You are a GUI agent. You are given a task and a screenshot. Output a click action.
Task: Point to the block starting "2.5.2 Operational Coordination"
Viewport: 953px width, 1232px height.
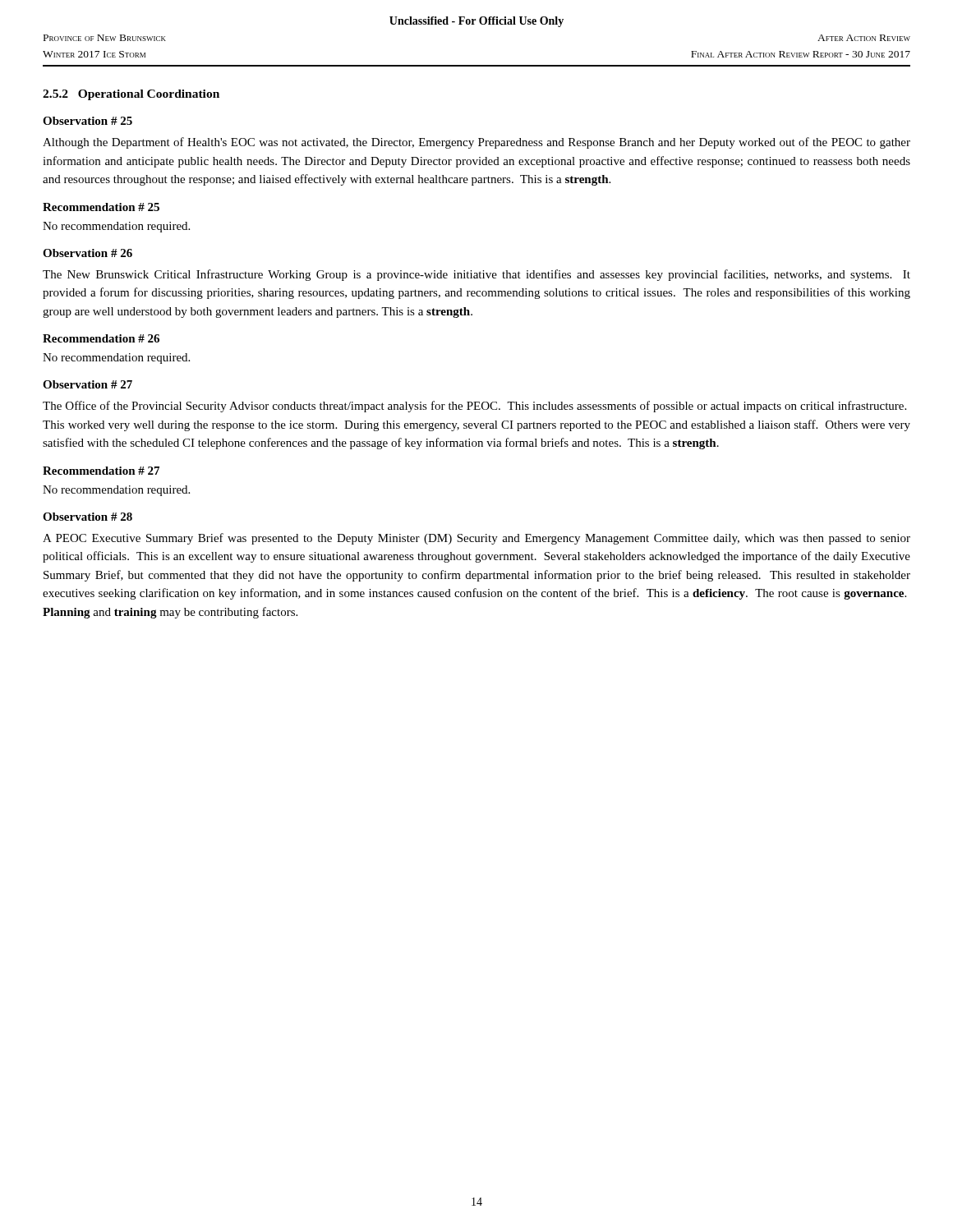131,93
